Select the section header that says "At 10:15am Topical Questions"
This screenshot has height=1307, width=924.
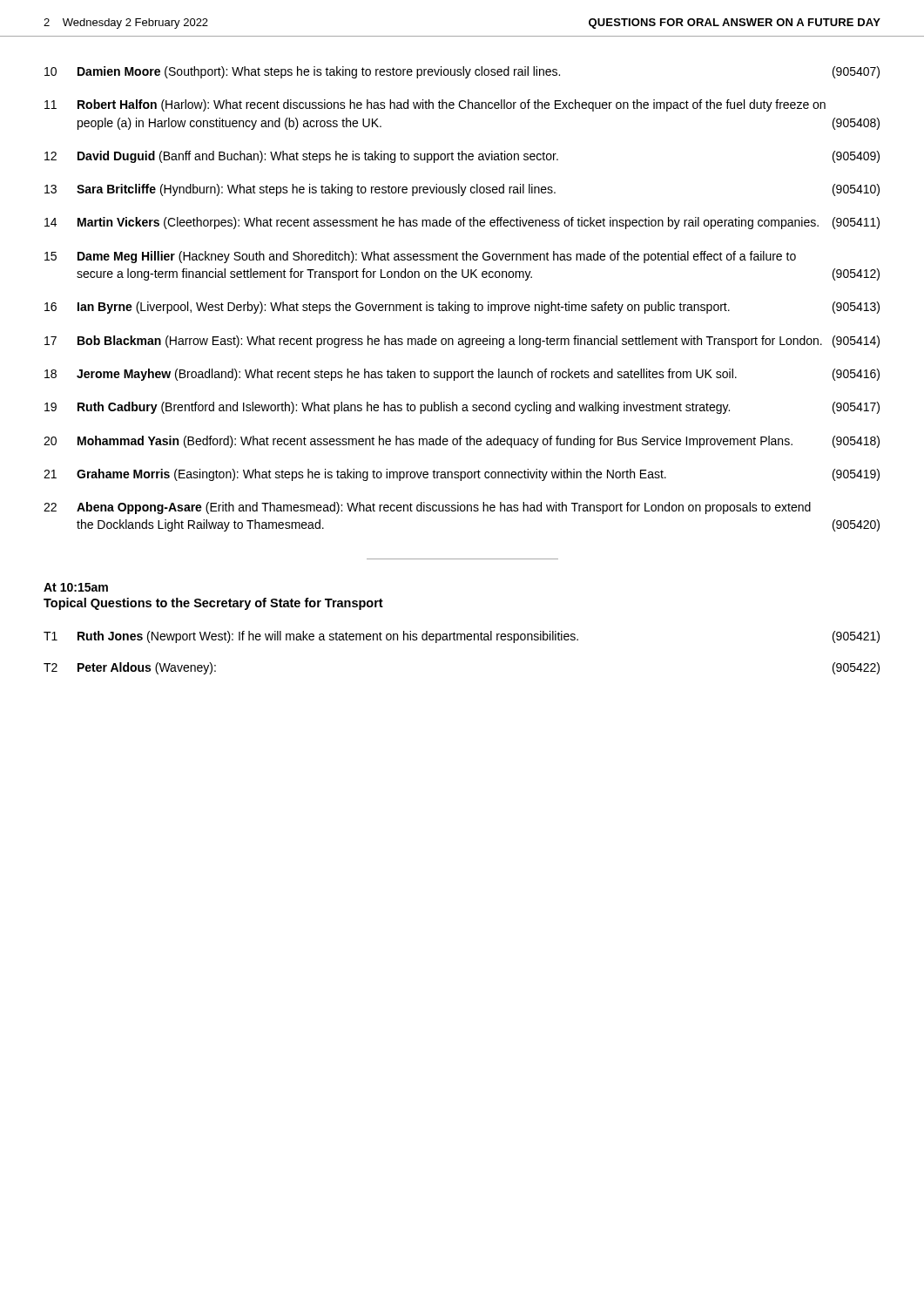coord(76,587)
